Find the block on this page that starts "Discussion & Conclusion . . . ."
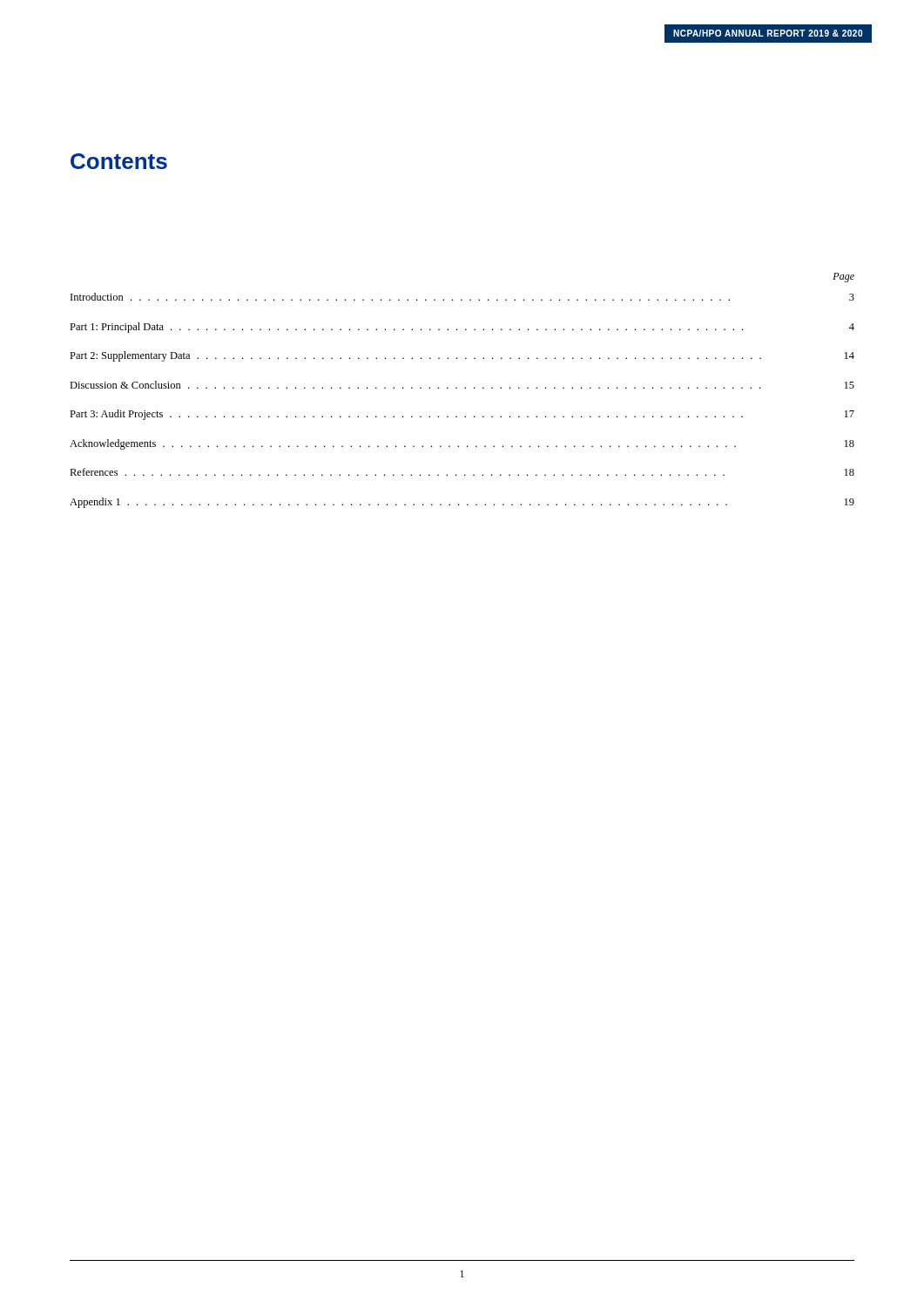The image size is (924, 1307). click(x=462, y=385)
